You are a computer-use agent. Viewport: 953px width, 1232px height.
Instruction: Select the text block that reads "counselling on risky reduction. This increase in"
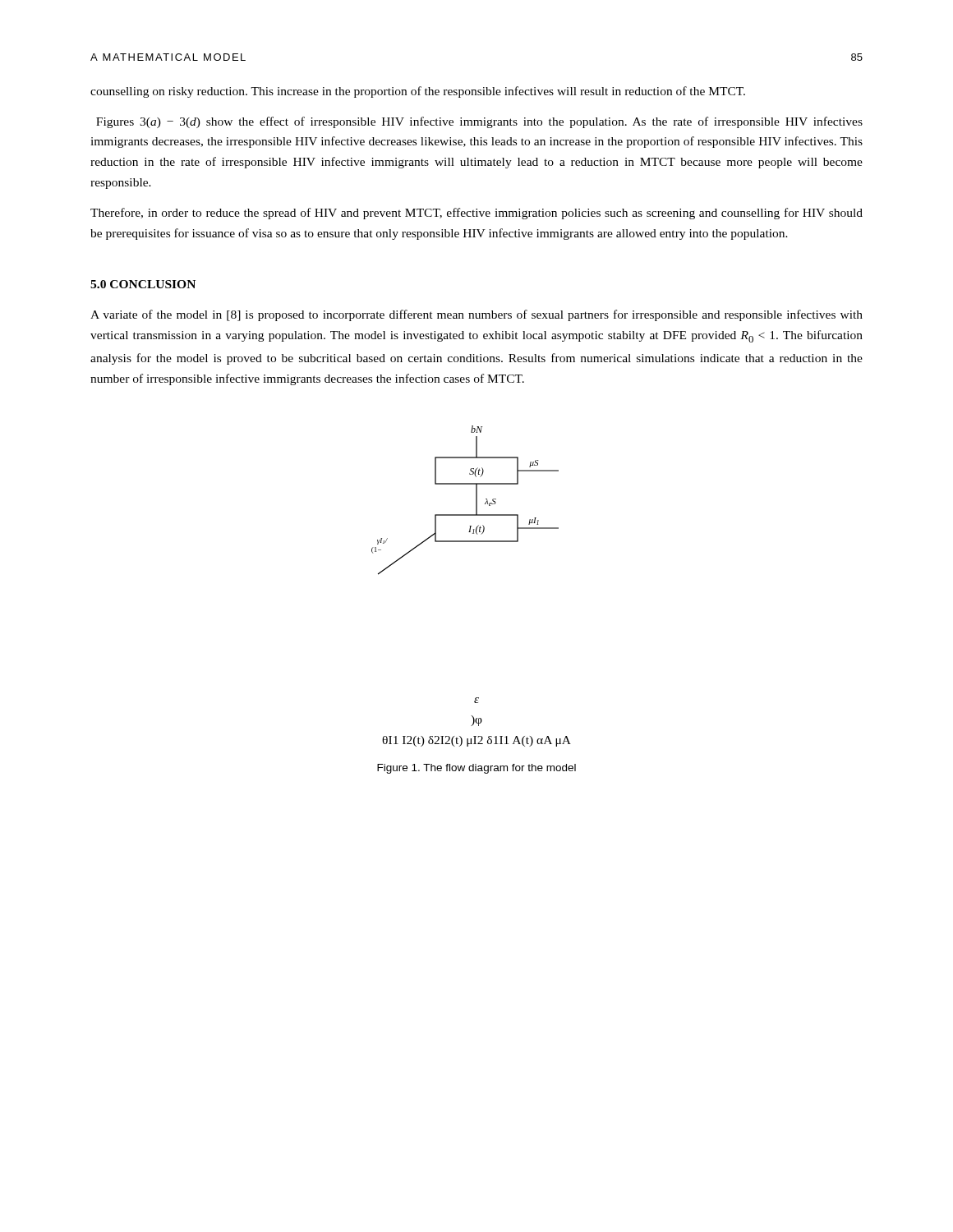click(x=418, y=91)
